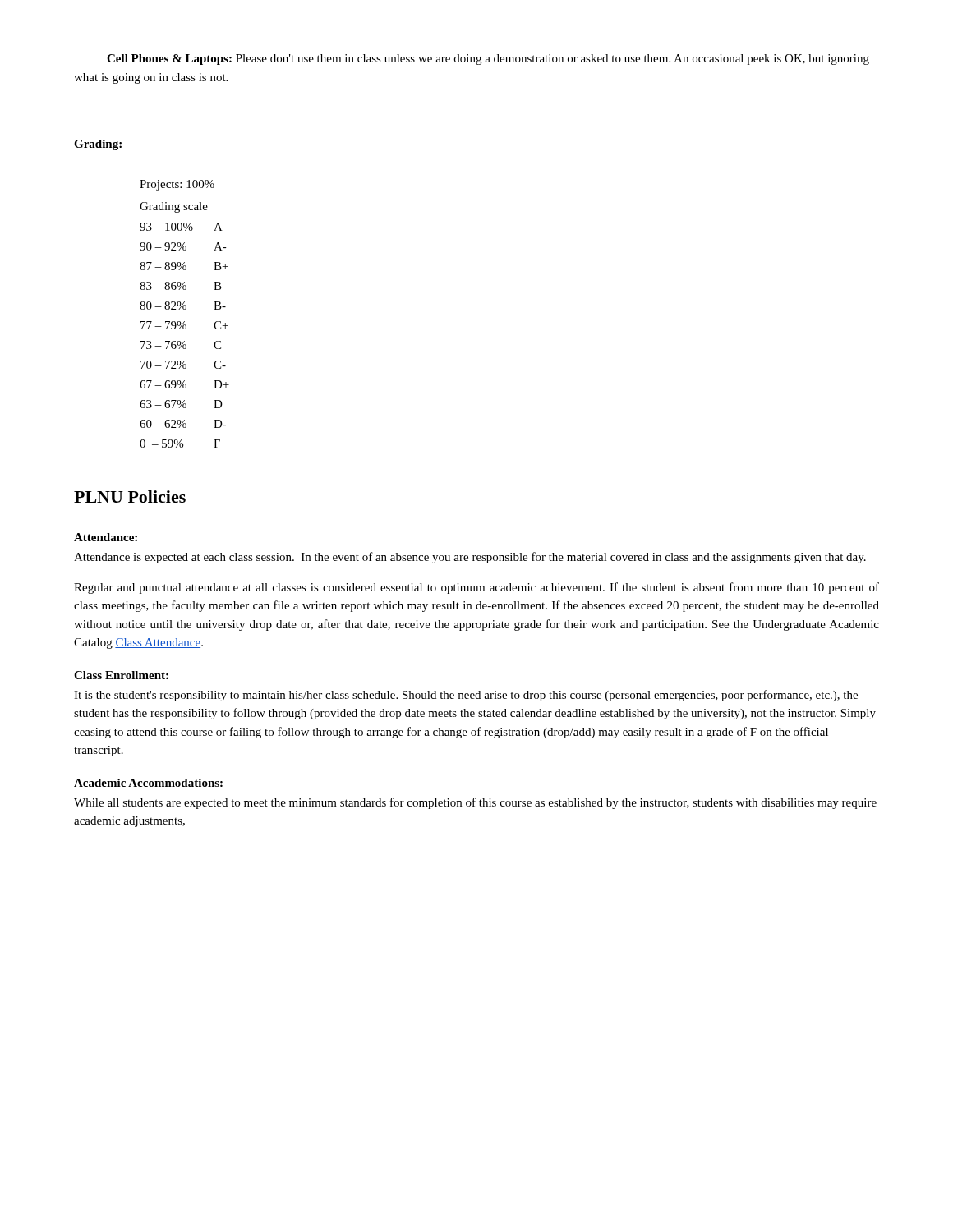The height and width of the screenshot is (1232, 953).
Task: Locate the text "Academic Accommodations:"
Action: pyautogui.click(x=149, y=782)
